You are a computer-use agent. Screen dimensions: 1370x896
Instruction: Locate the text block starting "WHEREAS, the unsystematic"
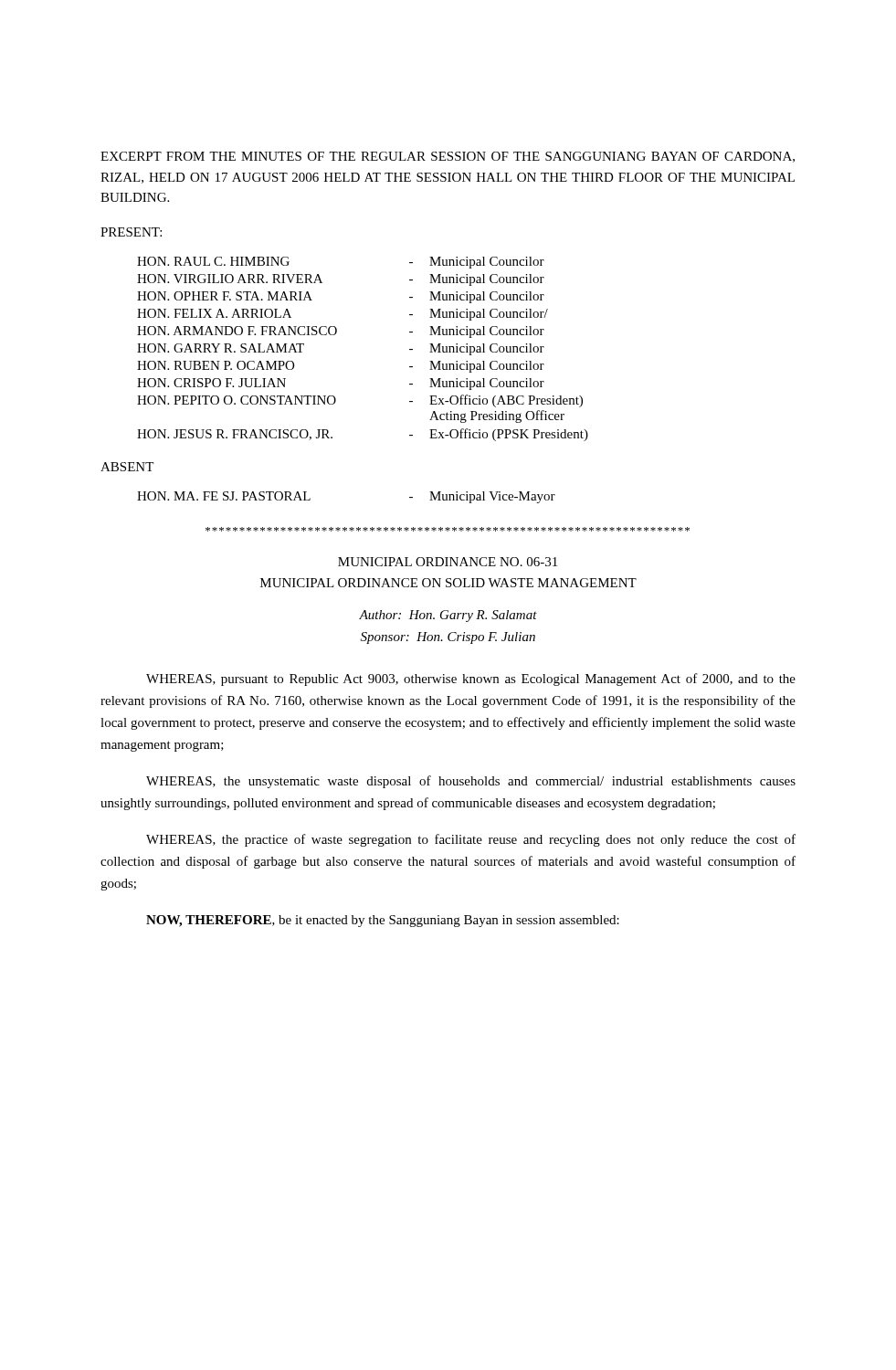(x=448, y=791)
